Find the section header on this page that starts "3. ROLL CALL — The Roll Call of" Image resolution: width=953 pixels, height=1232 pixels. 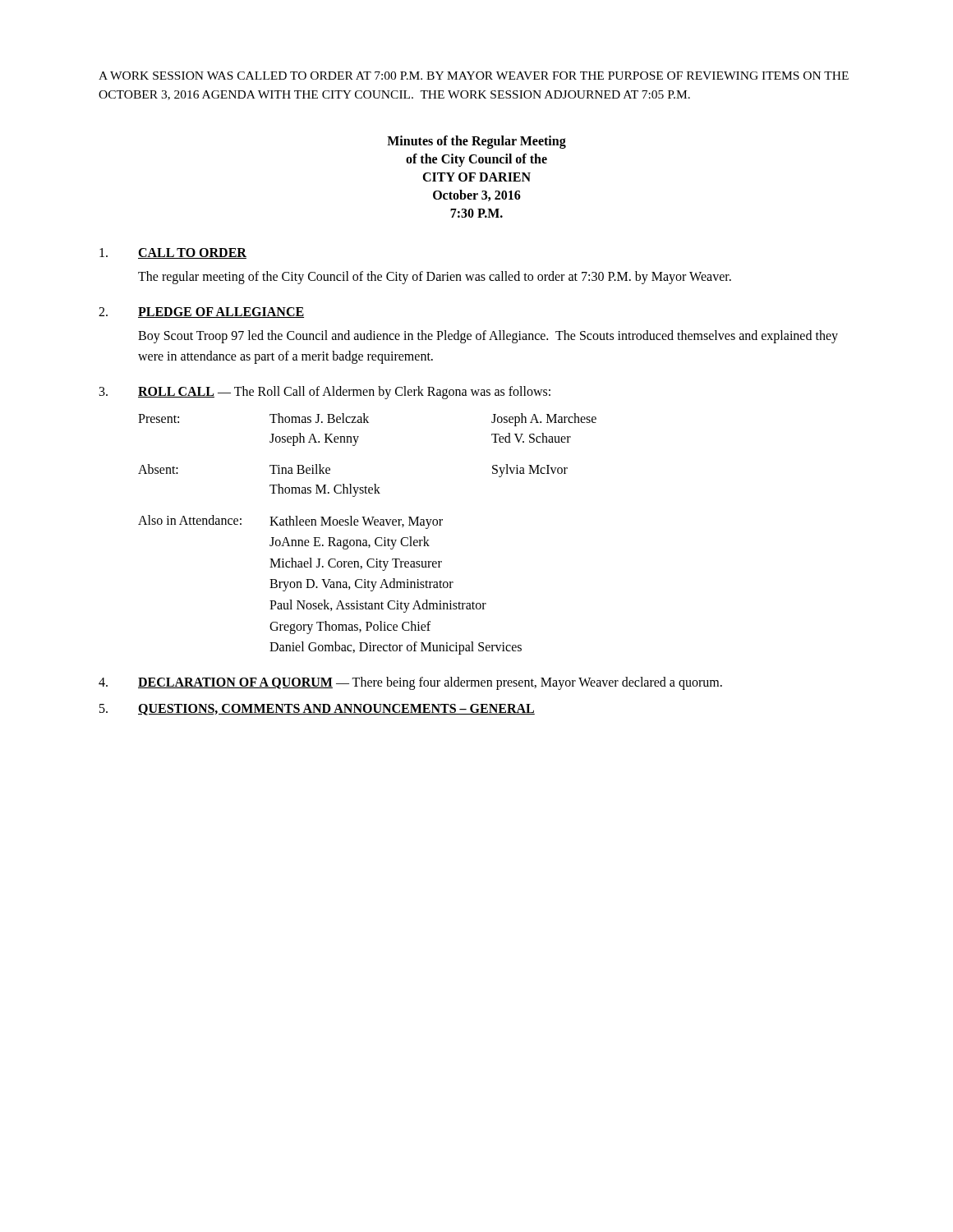click(325, 392)
